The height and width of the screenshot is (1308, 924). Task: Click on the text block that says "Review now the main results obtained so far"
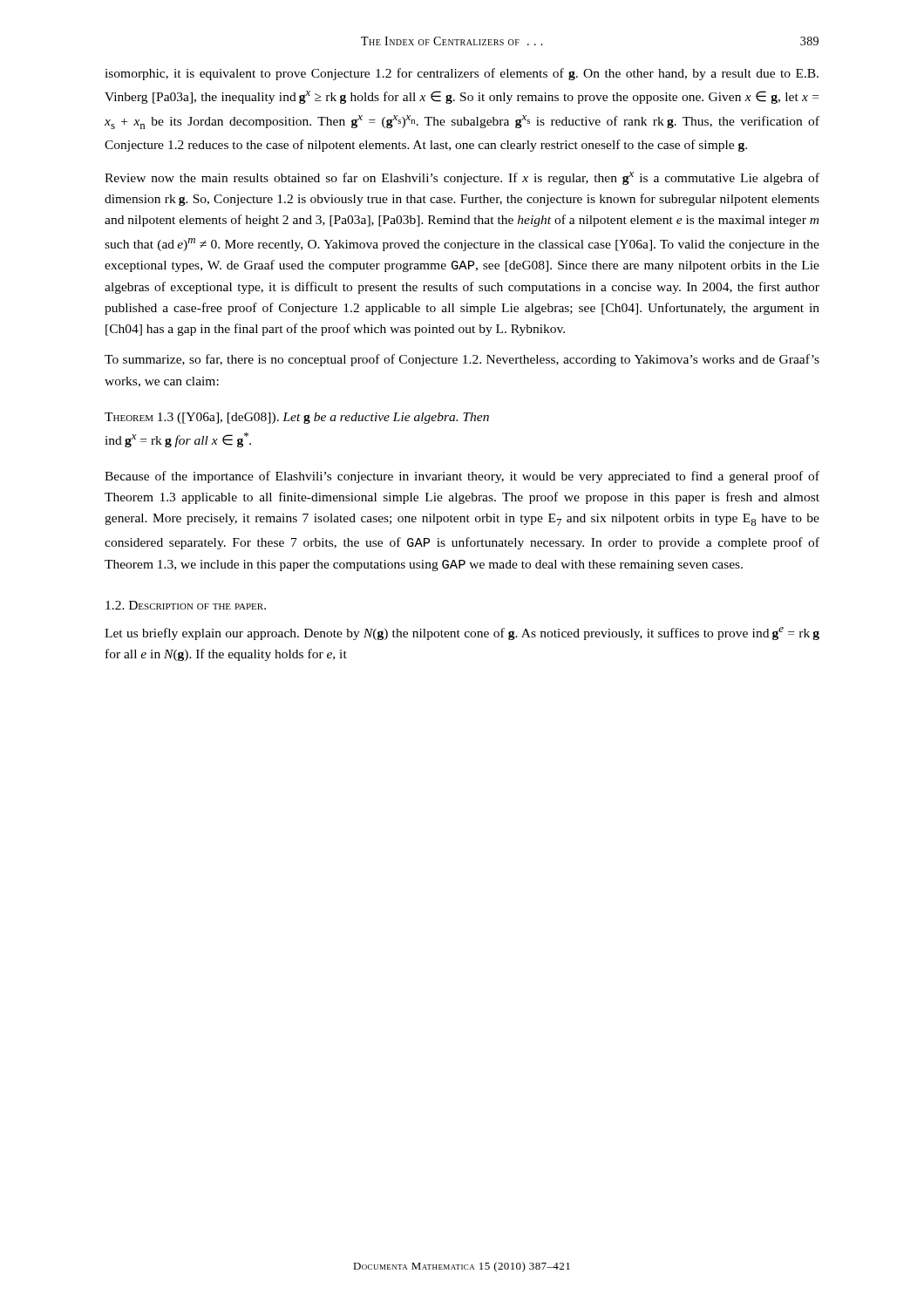click(462, 252)
